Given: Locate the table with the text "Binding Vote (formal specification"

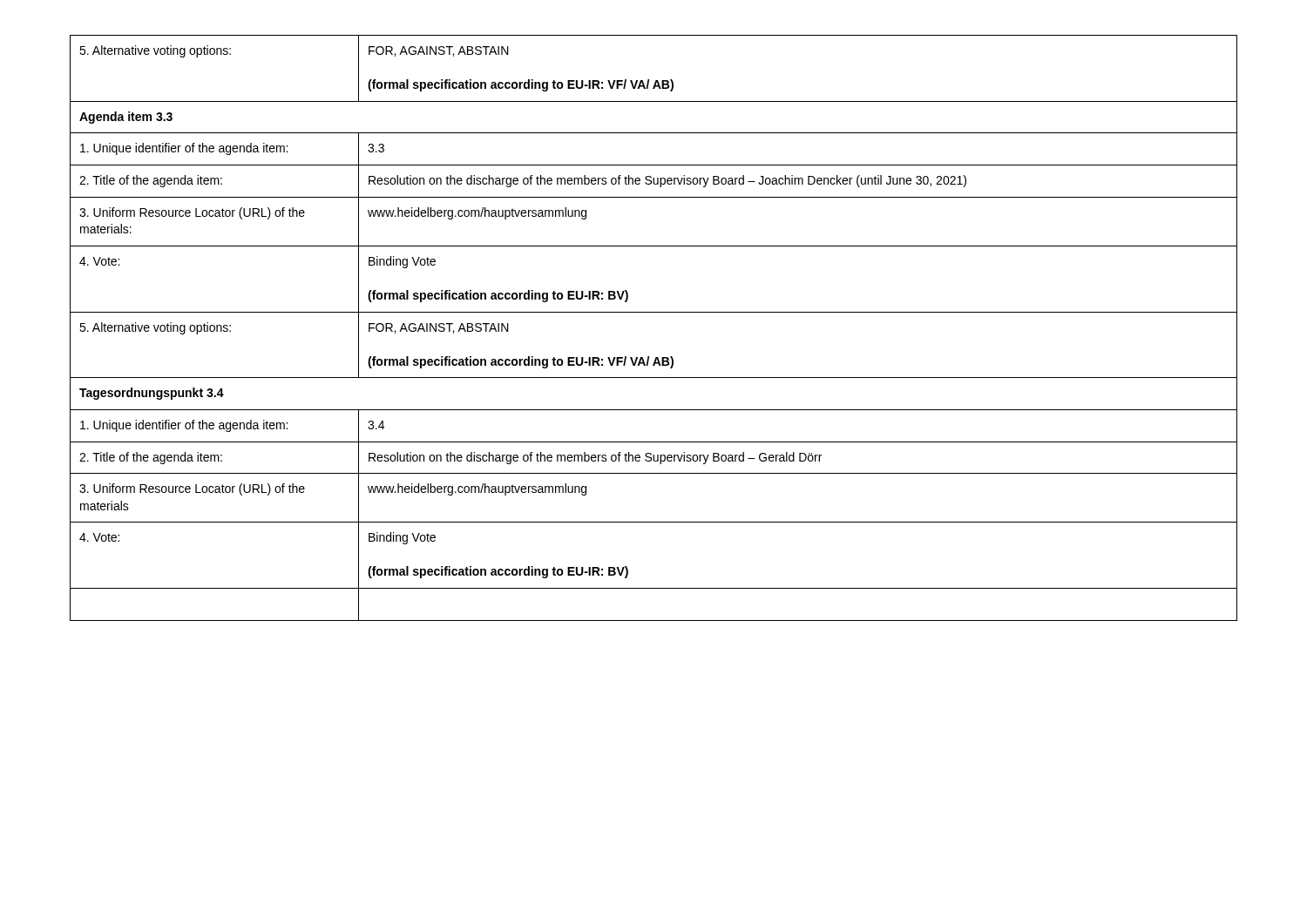Looking at the screenshot, I should point(654,328).
